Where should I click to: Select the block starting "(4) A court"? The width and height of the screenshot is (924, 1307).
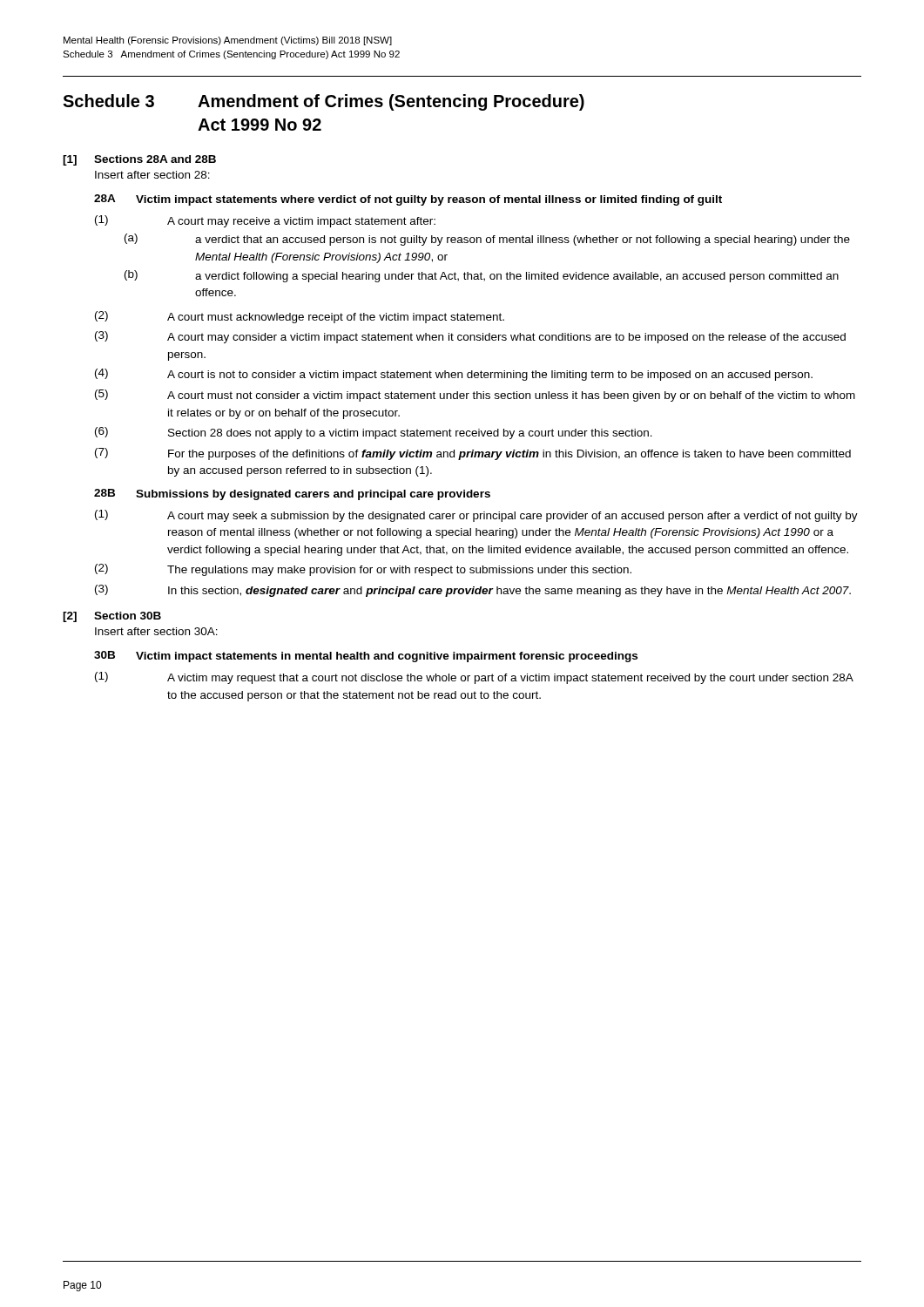coord(462,375)
